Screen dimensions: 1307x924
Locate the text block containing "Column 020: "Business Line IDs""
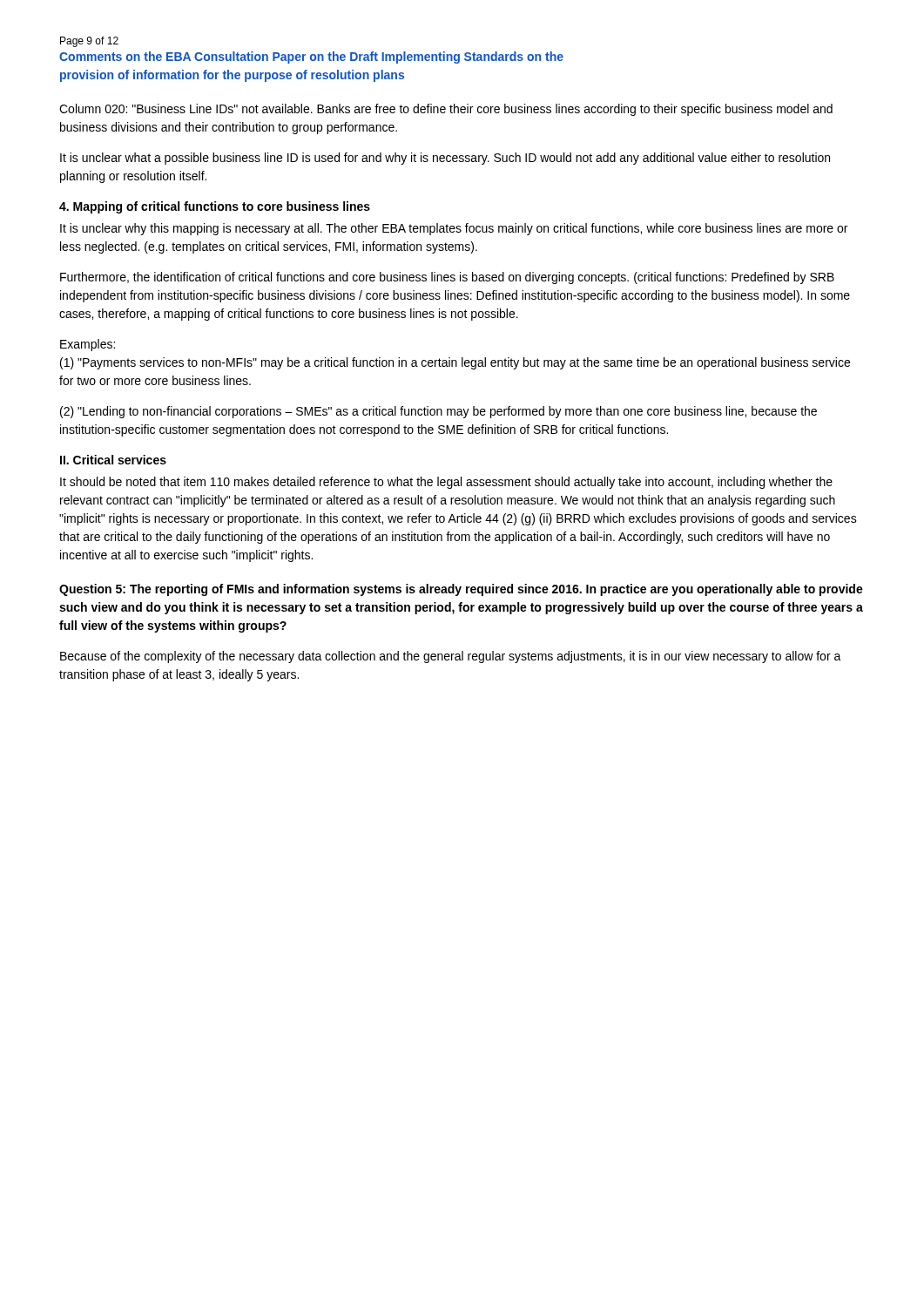pos(462,119)
